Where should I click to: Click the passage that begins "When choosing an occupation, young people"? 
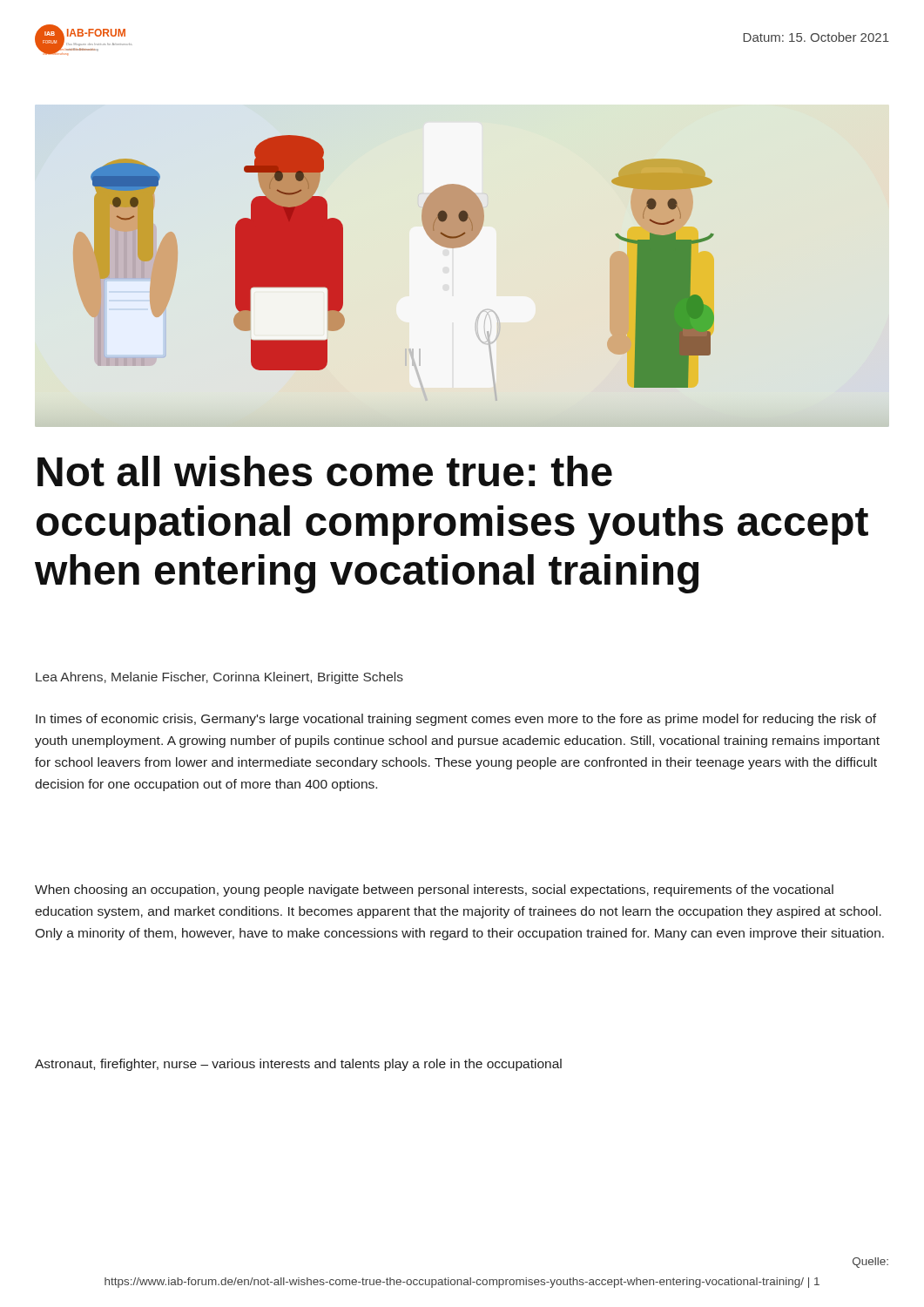[462, 911]
